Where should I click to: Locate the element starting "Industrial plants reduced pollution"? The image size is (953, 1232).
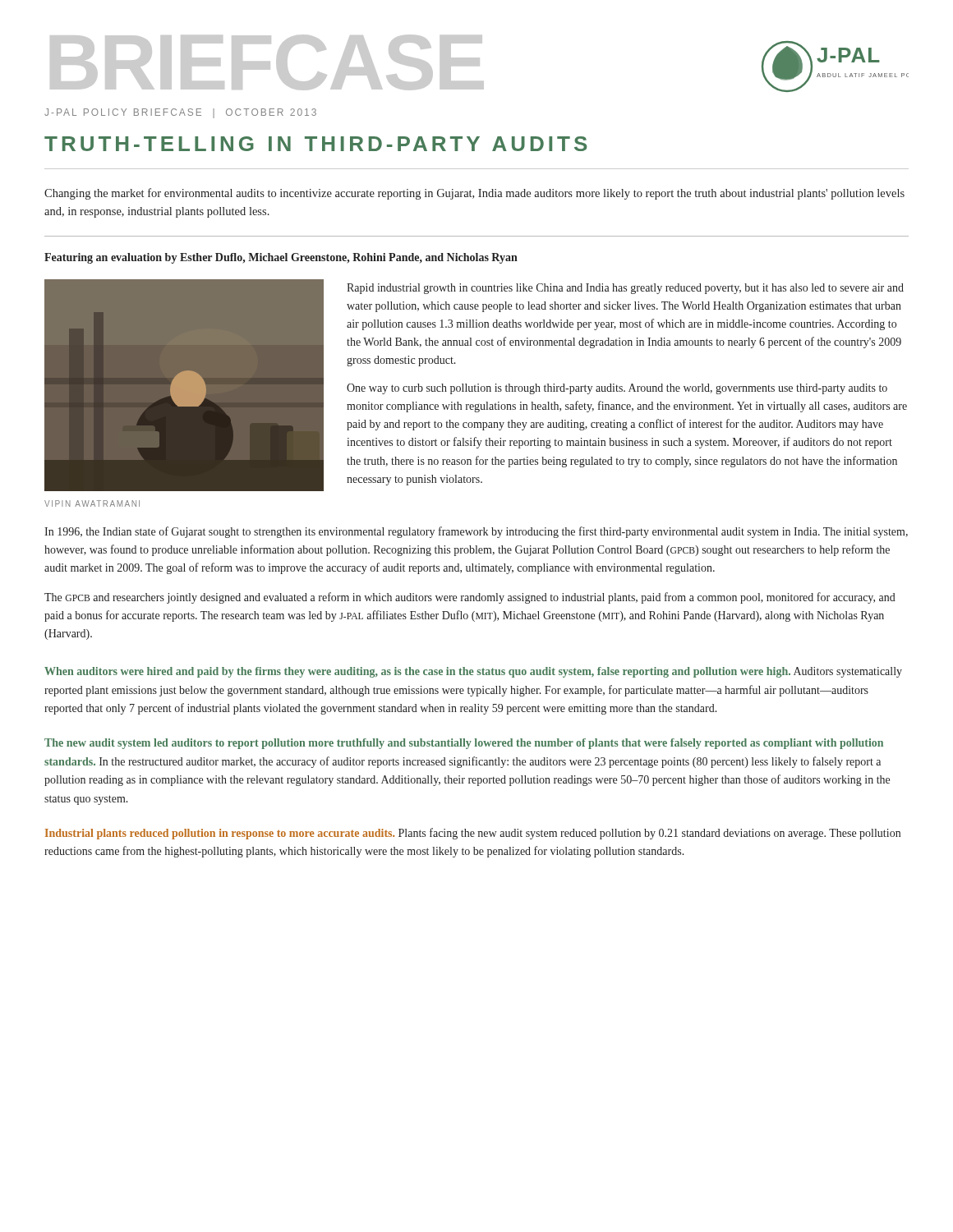[476, 843]
